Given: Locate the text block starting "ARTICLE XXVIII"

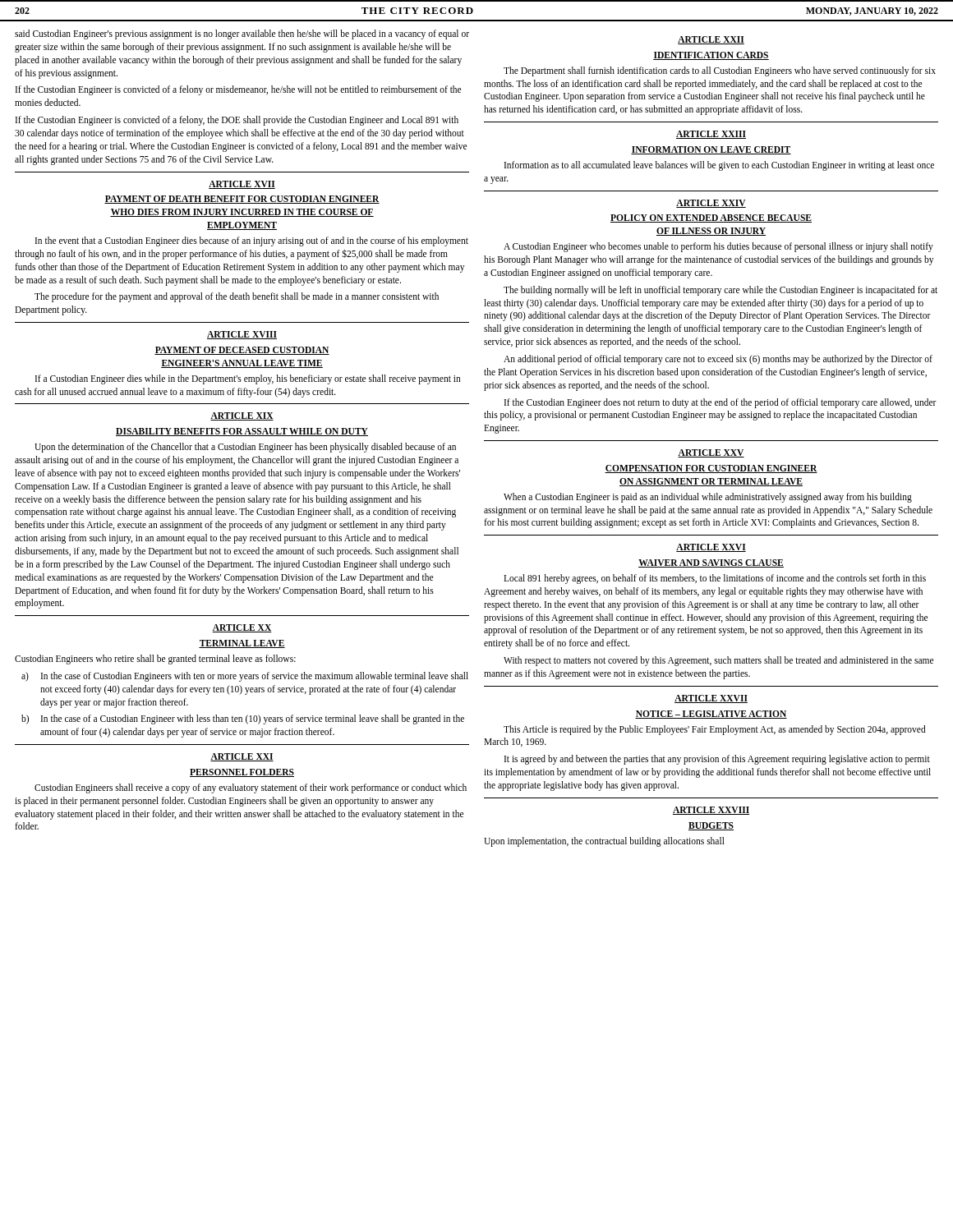Looking at the screenshot, I should tap(711, 811).
